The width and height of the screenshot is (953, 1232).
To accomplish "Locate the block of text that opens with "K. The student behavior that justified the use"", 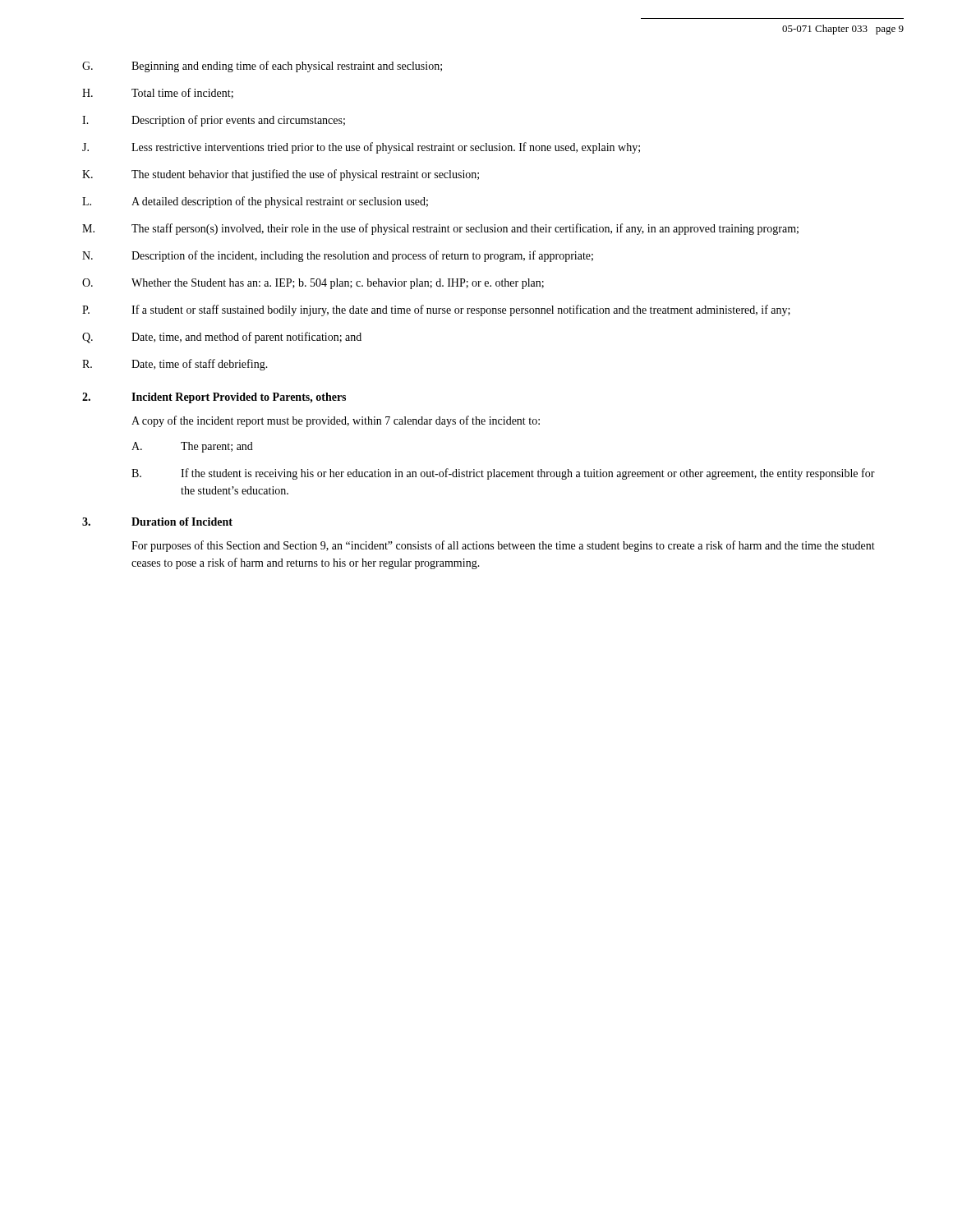I will point(485,175).
